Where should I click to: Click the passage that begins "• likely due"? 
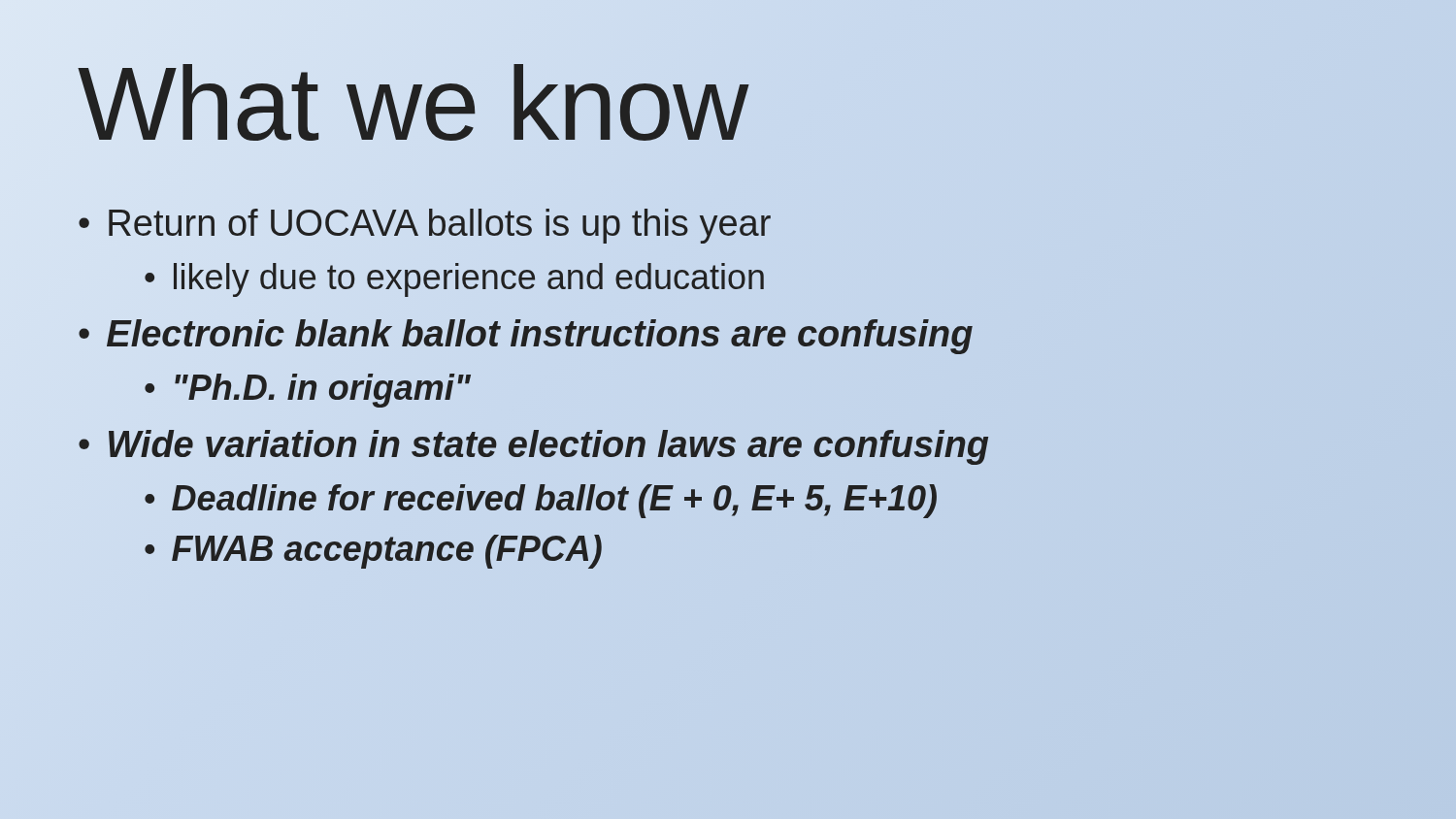click(x=455, y=278)
